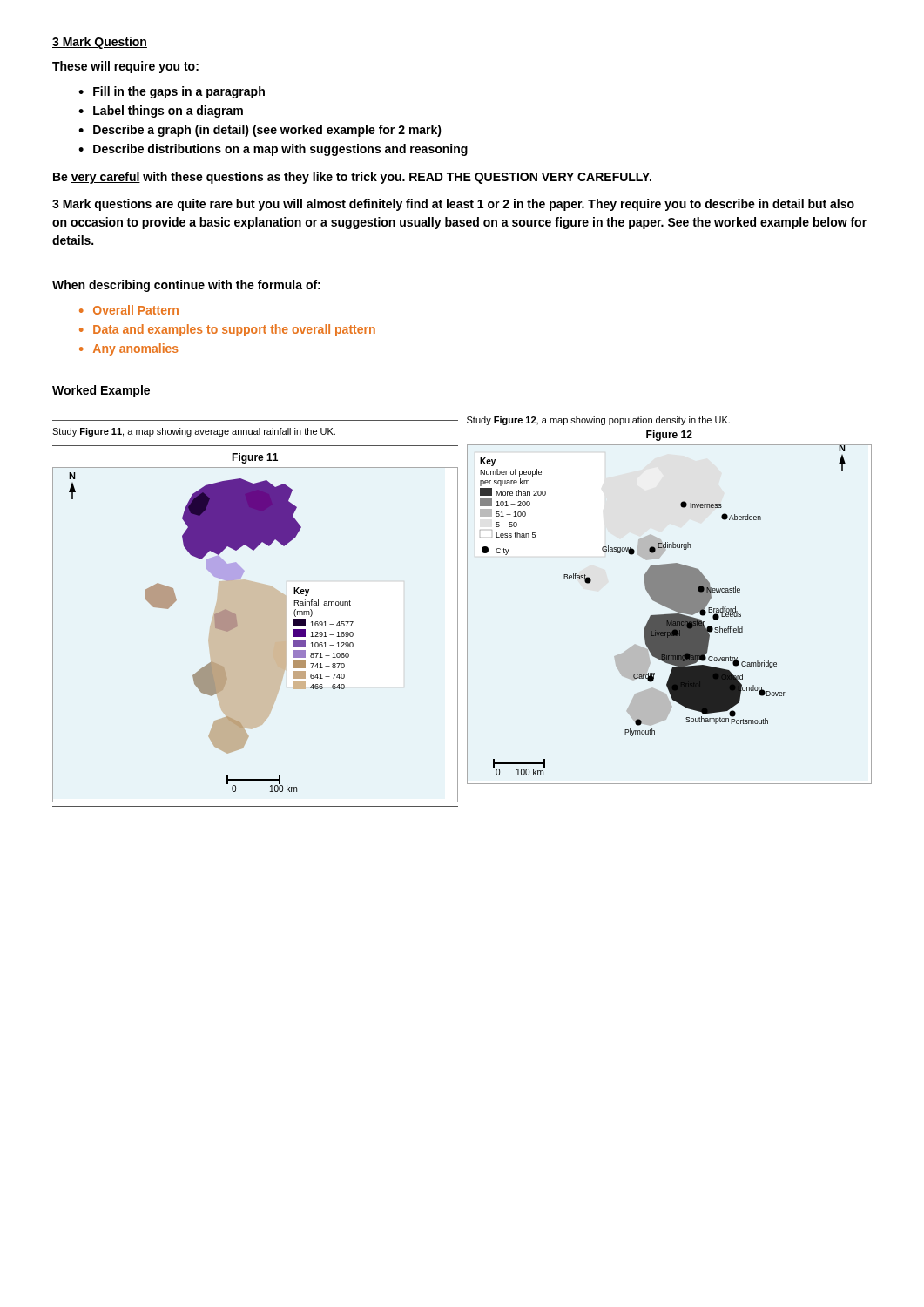Select the region starting "• Describe a"
The image size is (924, 1307).
[x=260, y=131]
